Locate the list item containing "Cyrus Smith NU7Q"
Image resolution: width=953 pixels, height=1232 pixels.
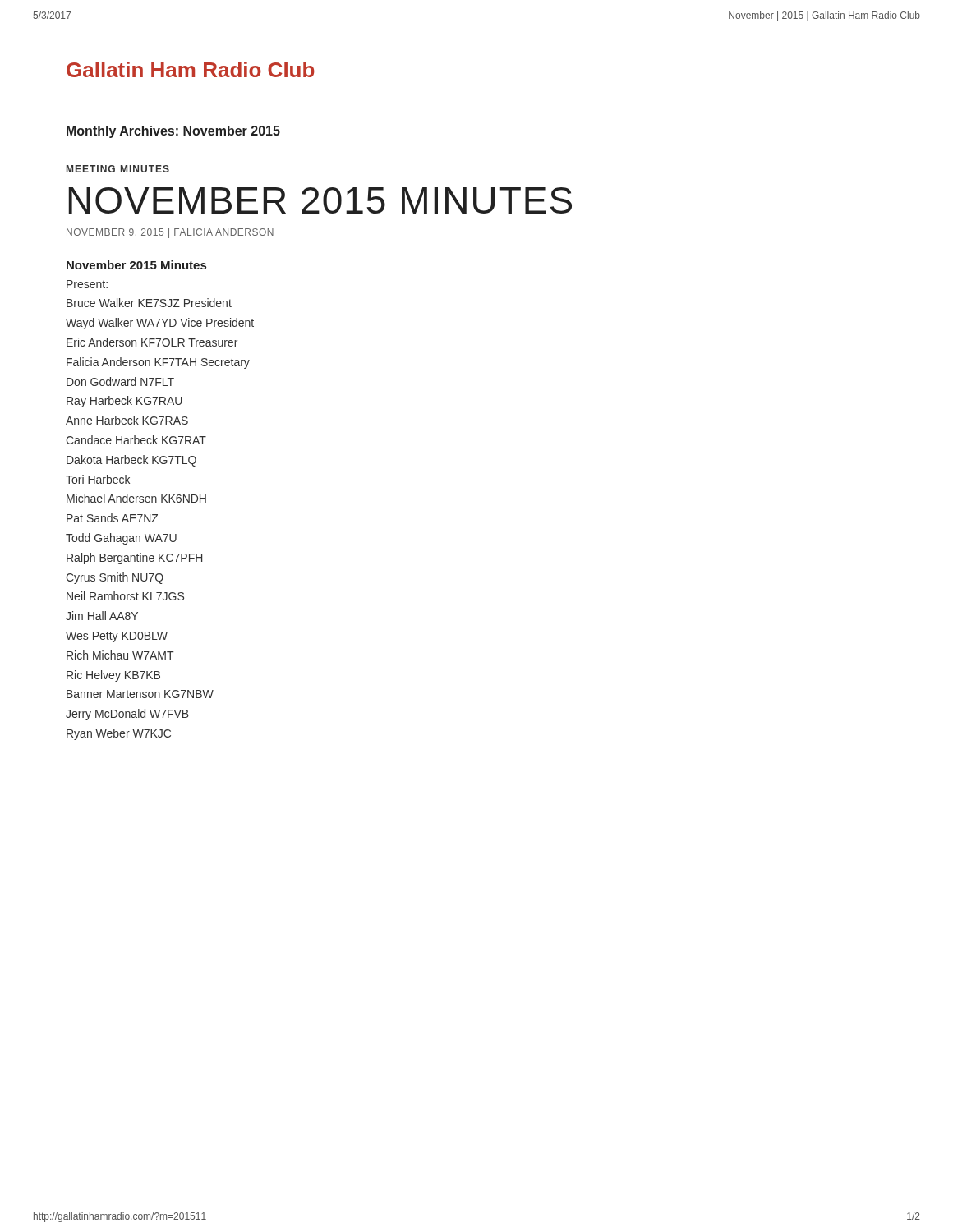[115, 577]
